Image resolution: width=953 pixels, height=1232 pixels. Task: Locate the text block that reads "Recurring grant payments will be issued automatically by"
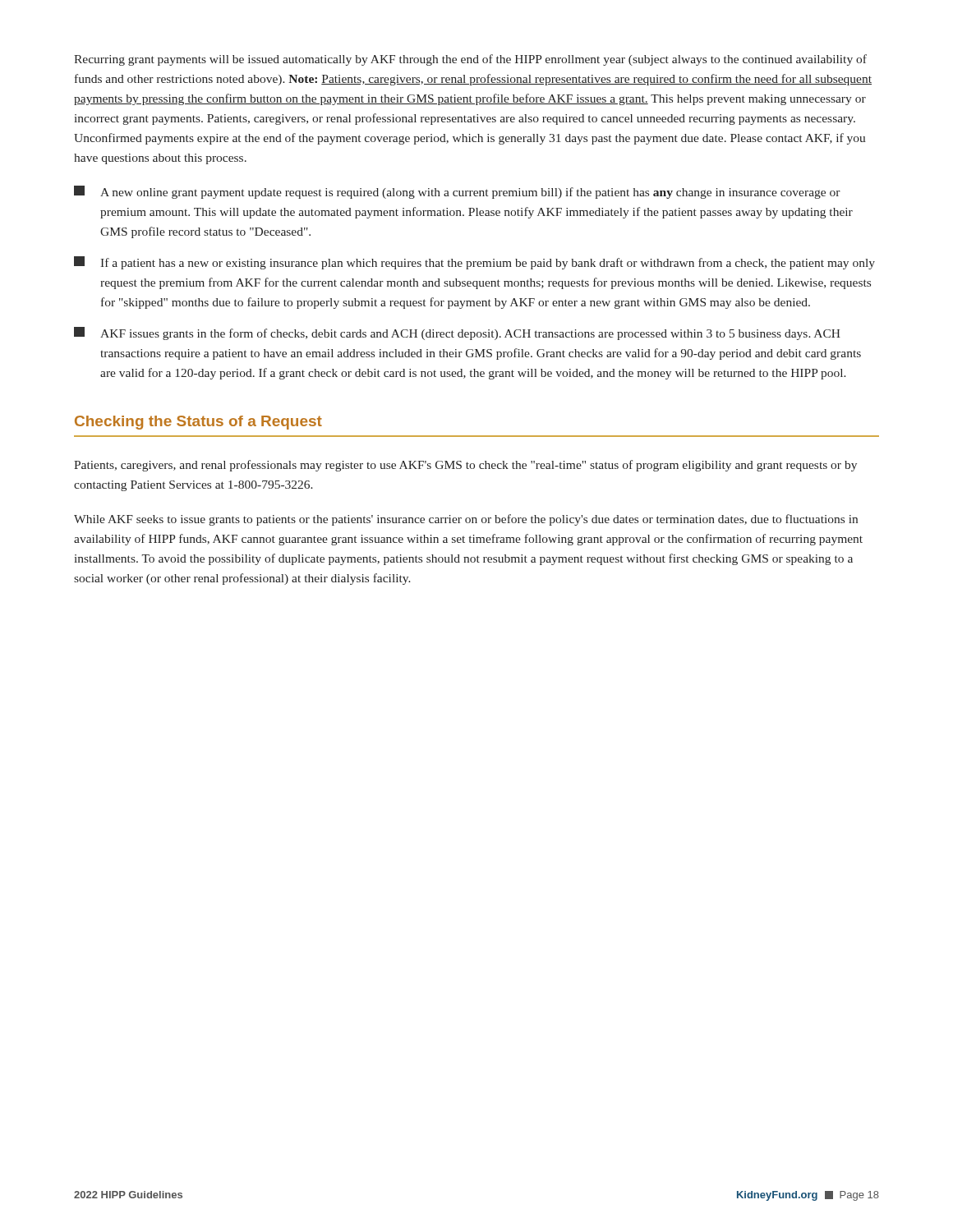pos(473,108)
